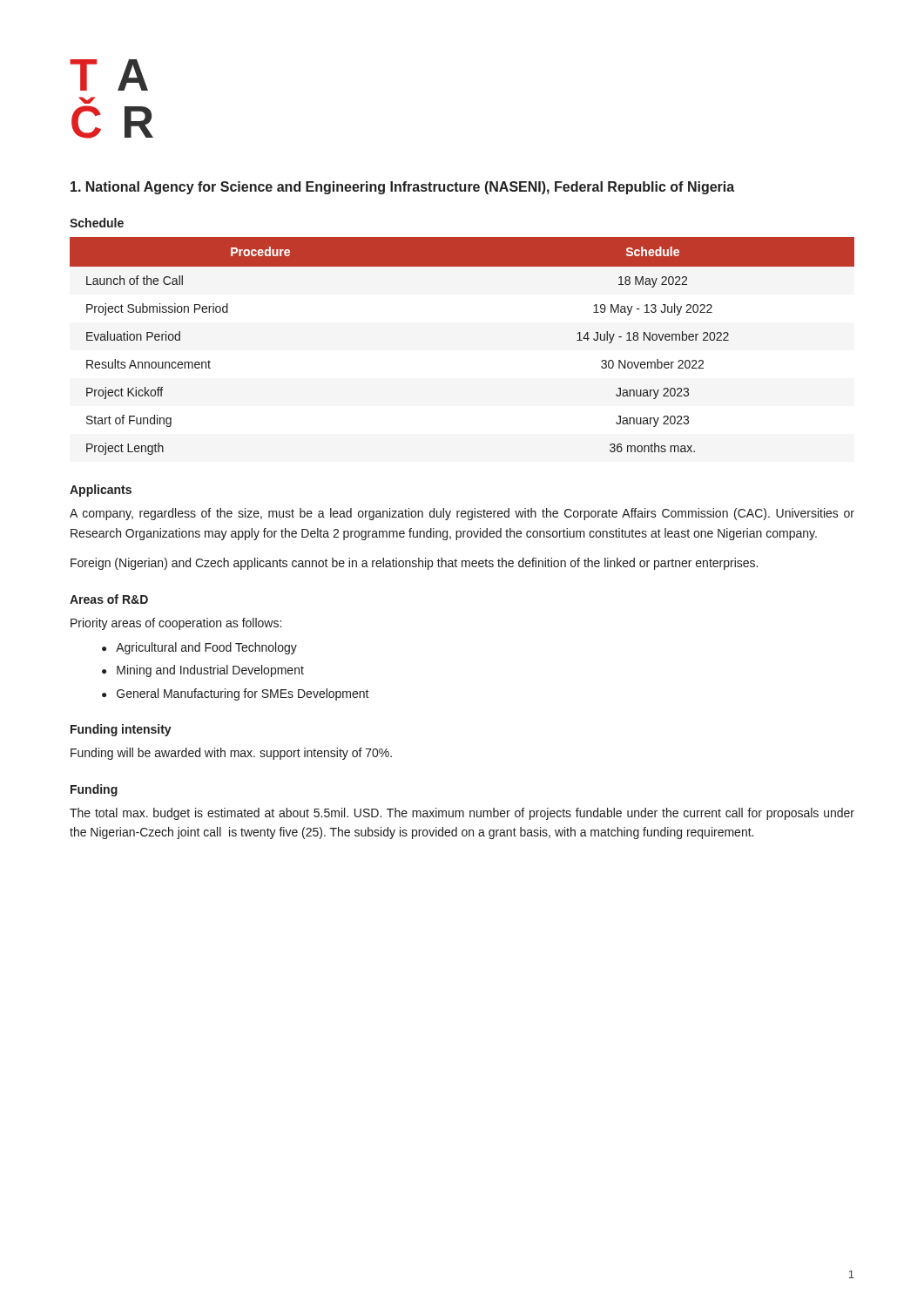924x1307 pixels.
Task: Navigate to the text block starting "Funding intensity"
Action: tap(120, 729)
